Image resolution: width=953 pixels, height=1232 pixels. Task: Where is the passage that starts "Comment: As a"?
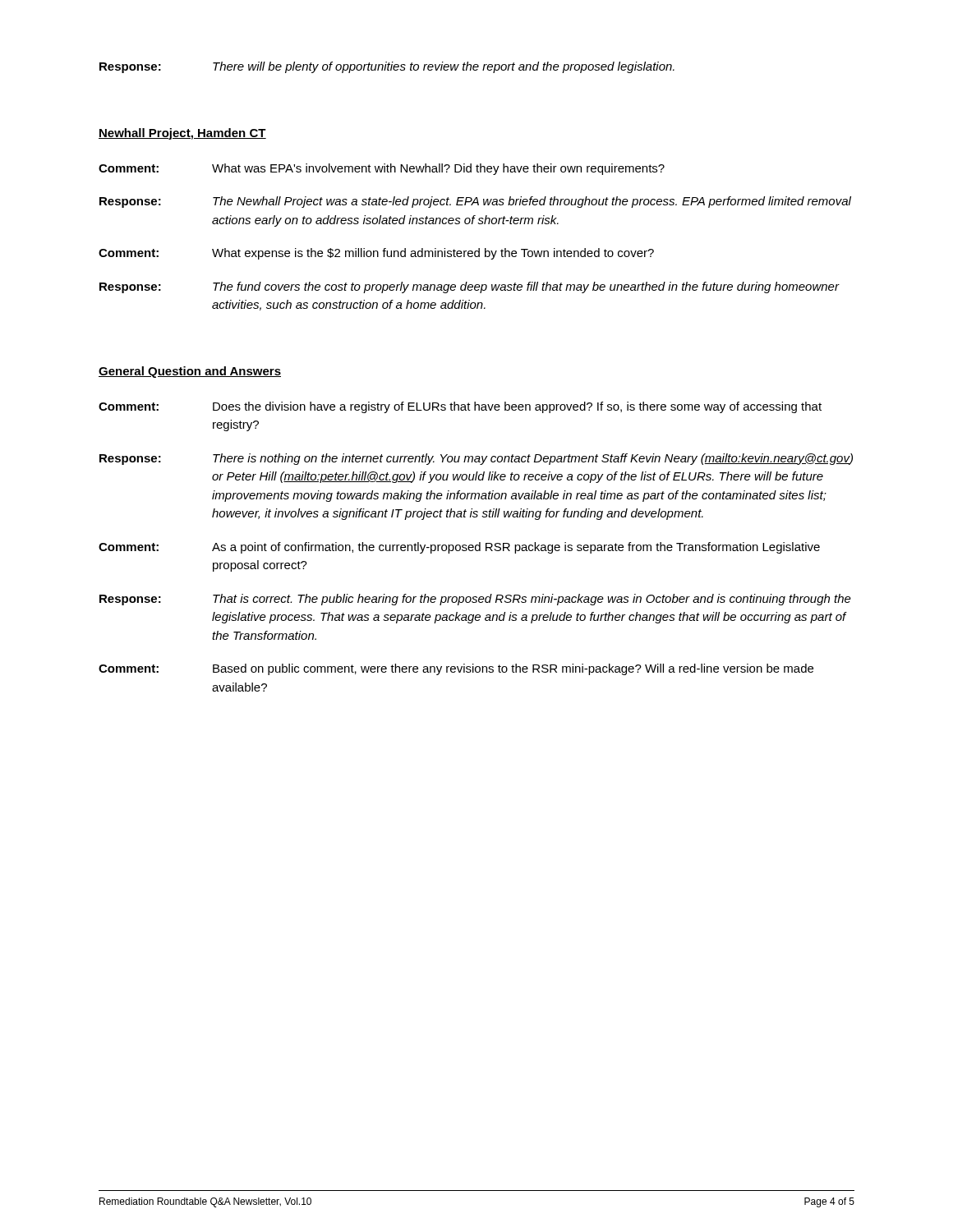(476, 556)
